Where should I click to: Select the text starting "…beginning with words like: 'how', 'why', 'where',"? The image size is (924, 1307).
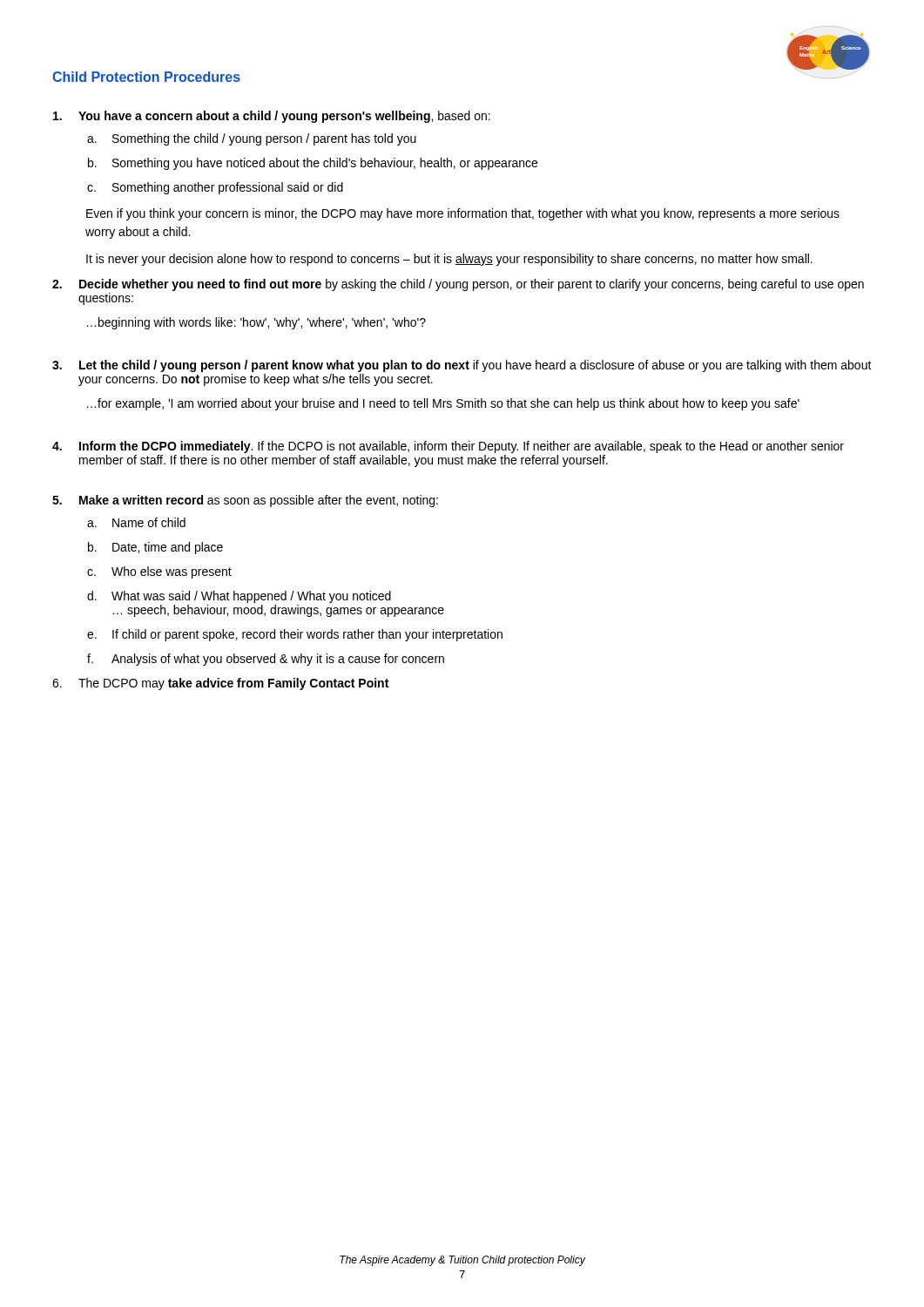[x=256, y=322]
